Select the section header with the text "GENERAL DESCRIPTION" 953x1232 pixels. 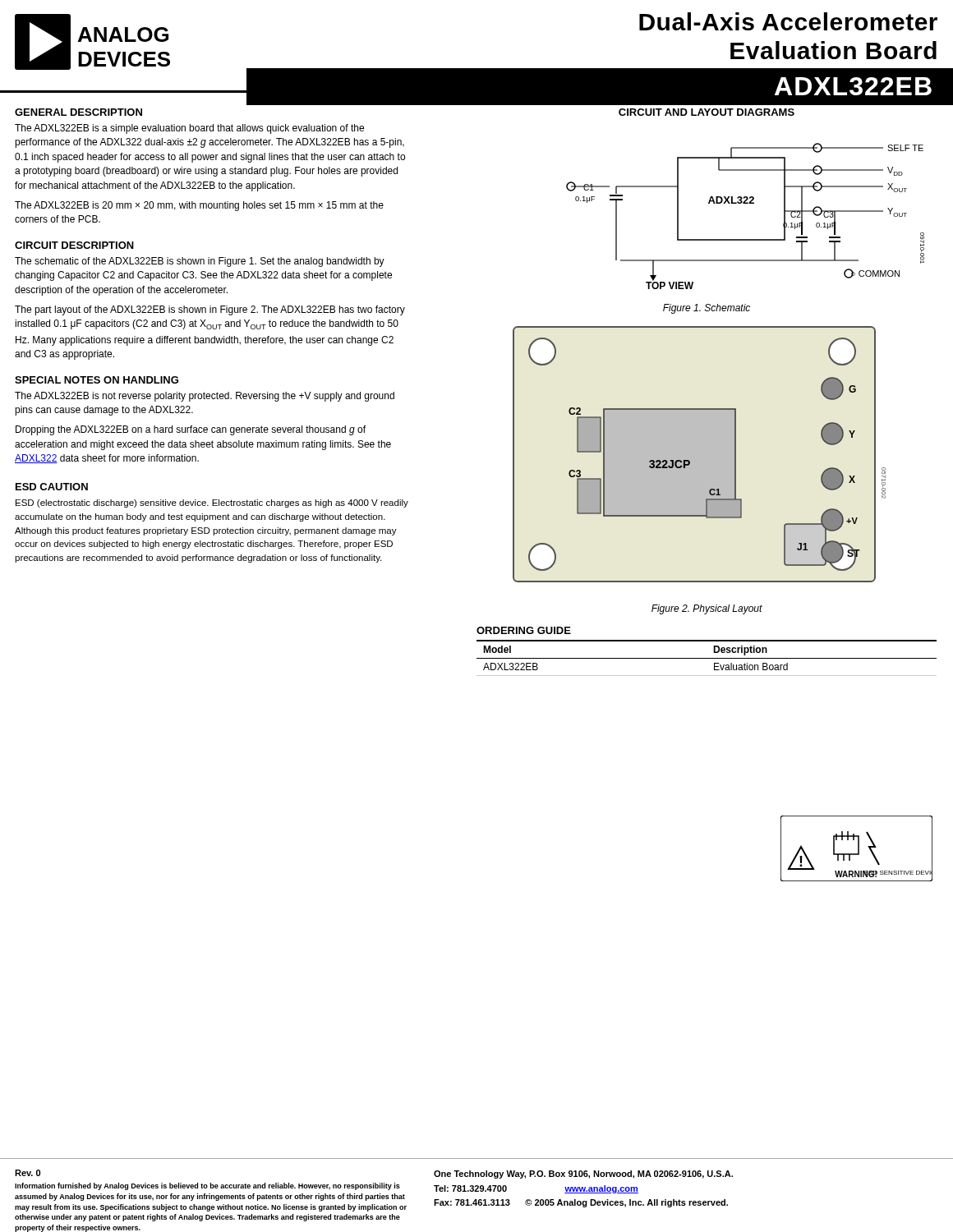[79, 112]
